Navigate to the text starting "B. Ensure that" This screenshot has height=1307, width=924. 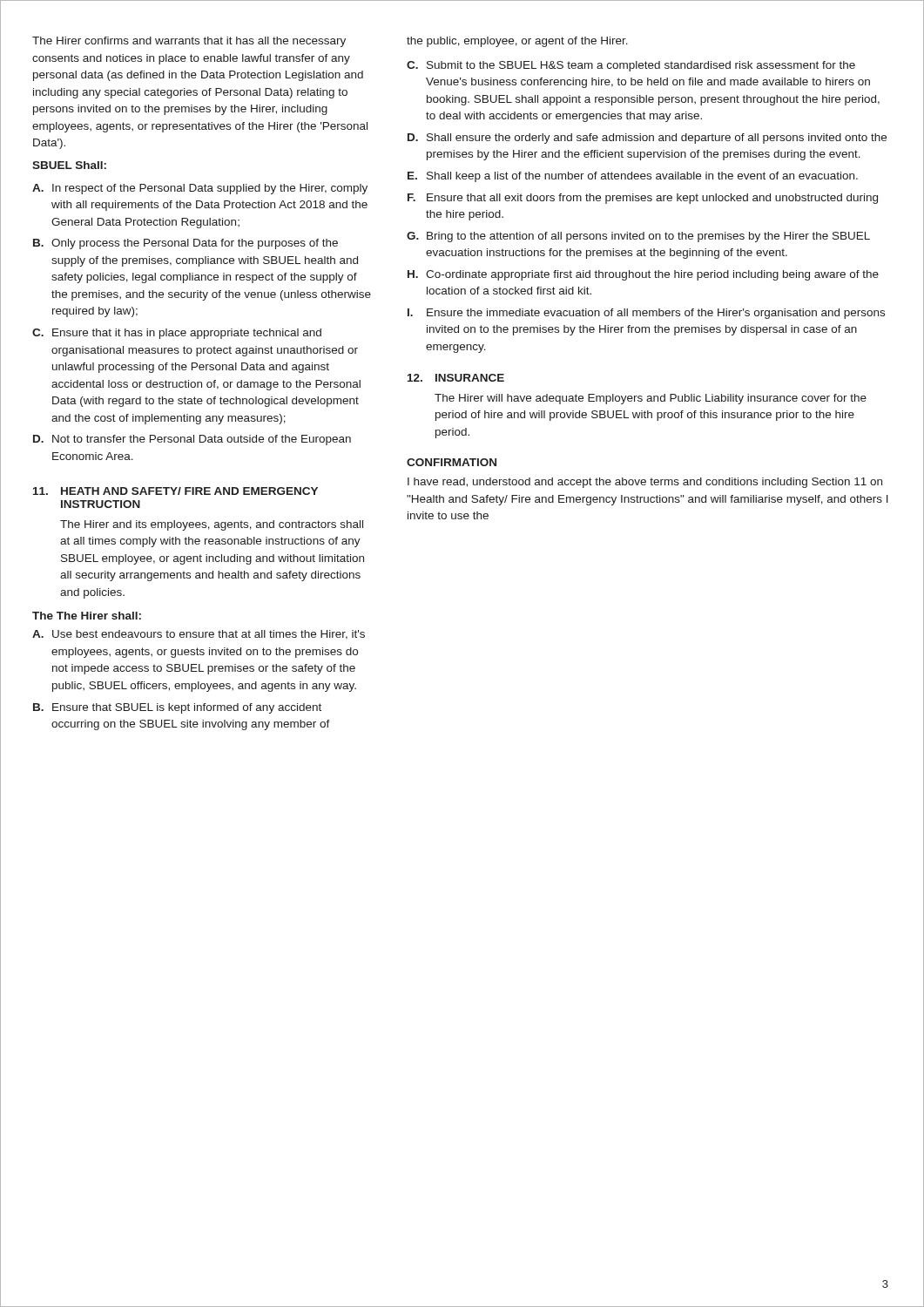click(202, 716)
